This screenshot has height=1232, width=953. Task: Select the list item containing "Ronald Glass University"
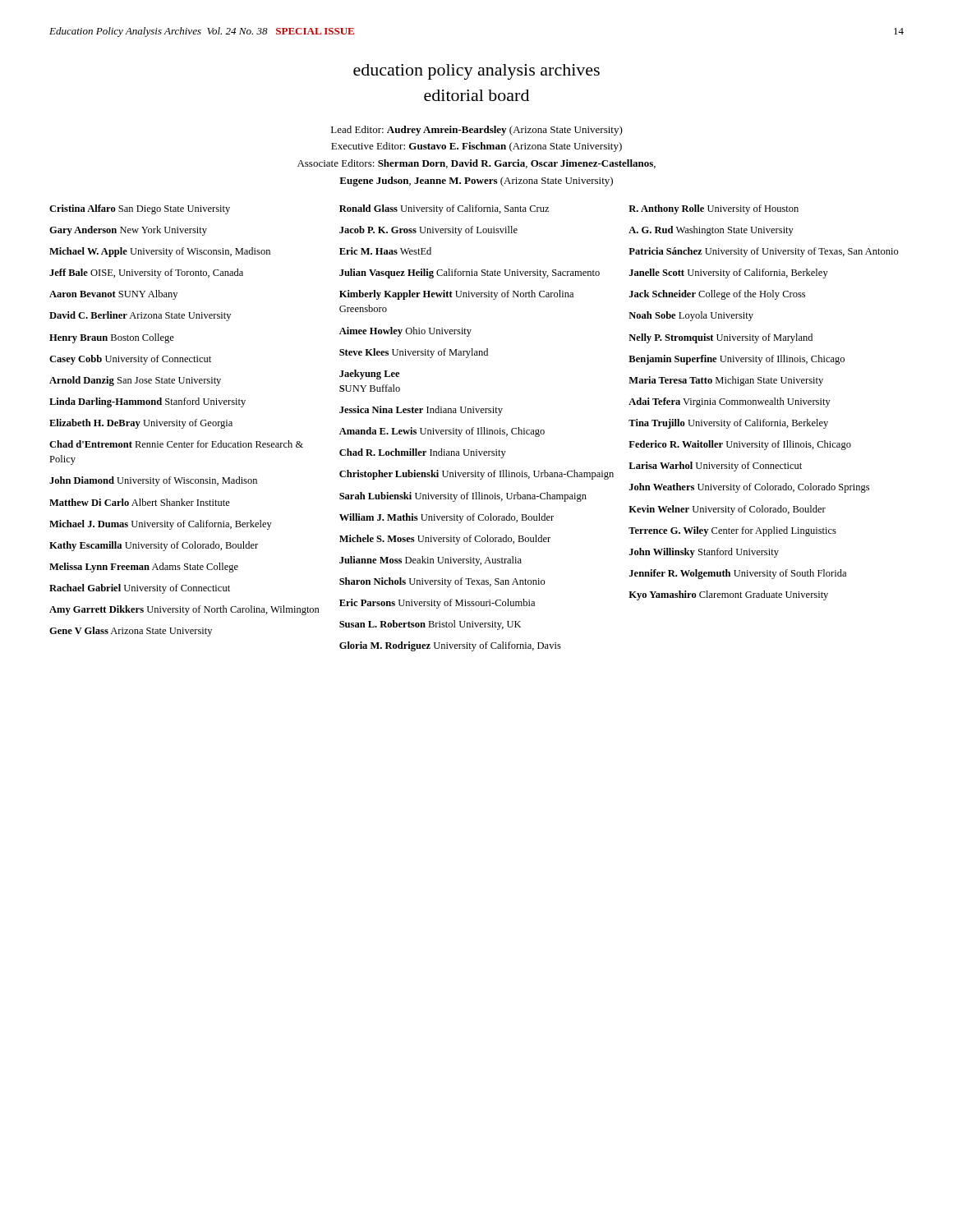click(444, 208)
